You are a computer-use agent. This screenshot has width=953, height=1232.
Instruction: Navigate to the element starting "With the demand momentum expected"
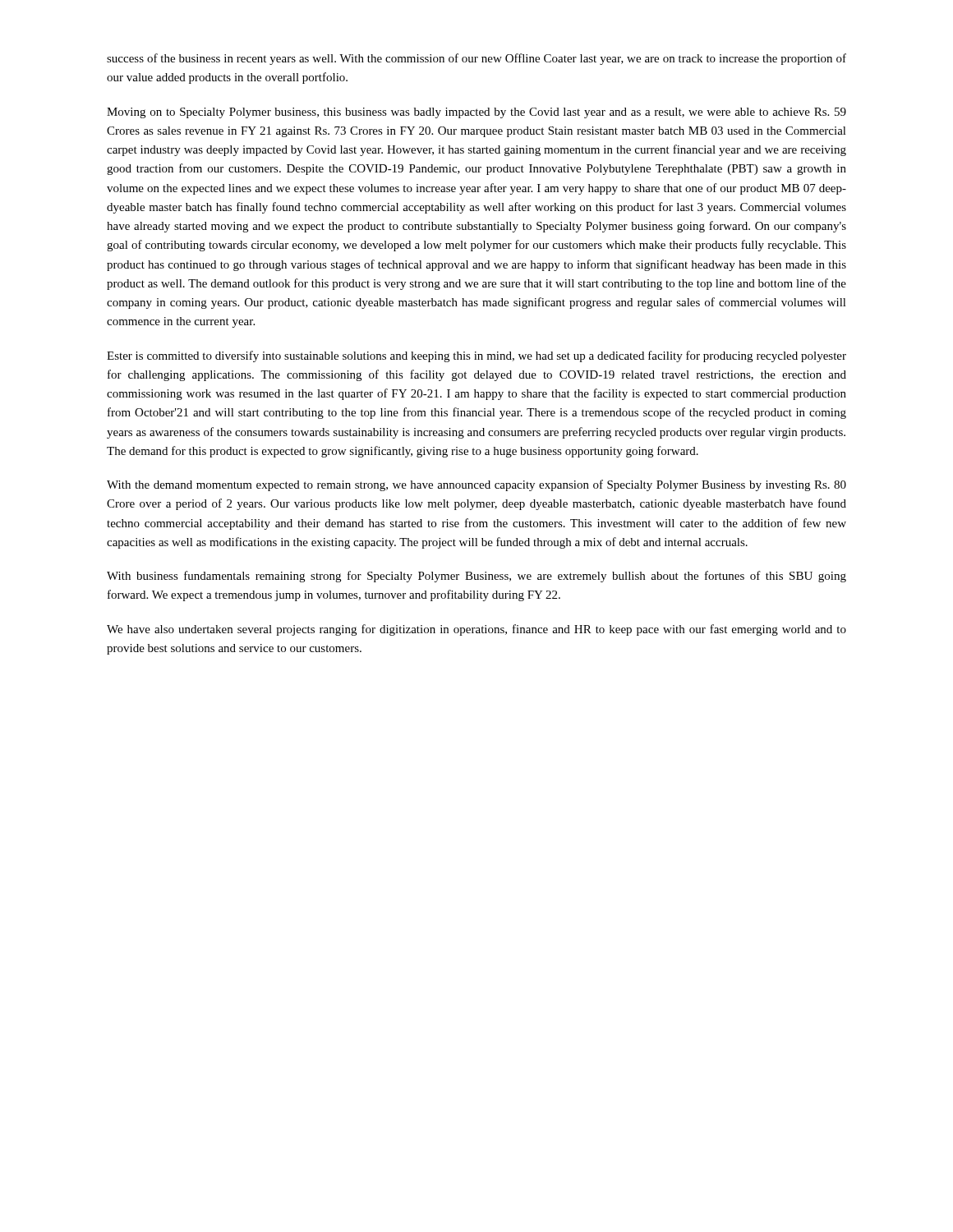pyautogui.click(x=476, y=513)
